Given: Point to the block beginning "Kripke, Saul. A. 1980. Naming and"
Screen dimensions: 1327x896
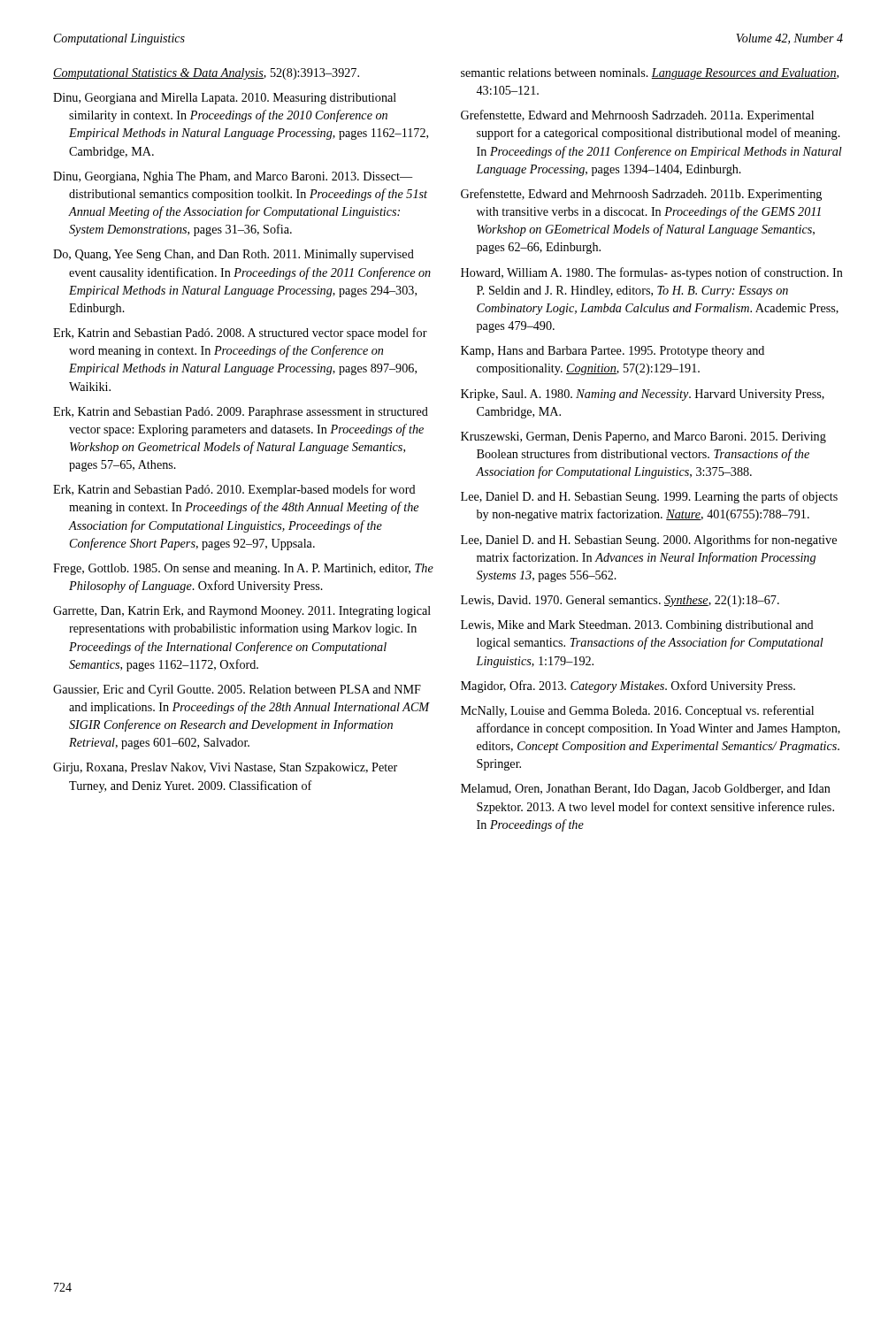Looking at the screenshot, I should pos(642,402).
